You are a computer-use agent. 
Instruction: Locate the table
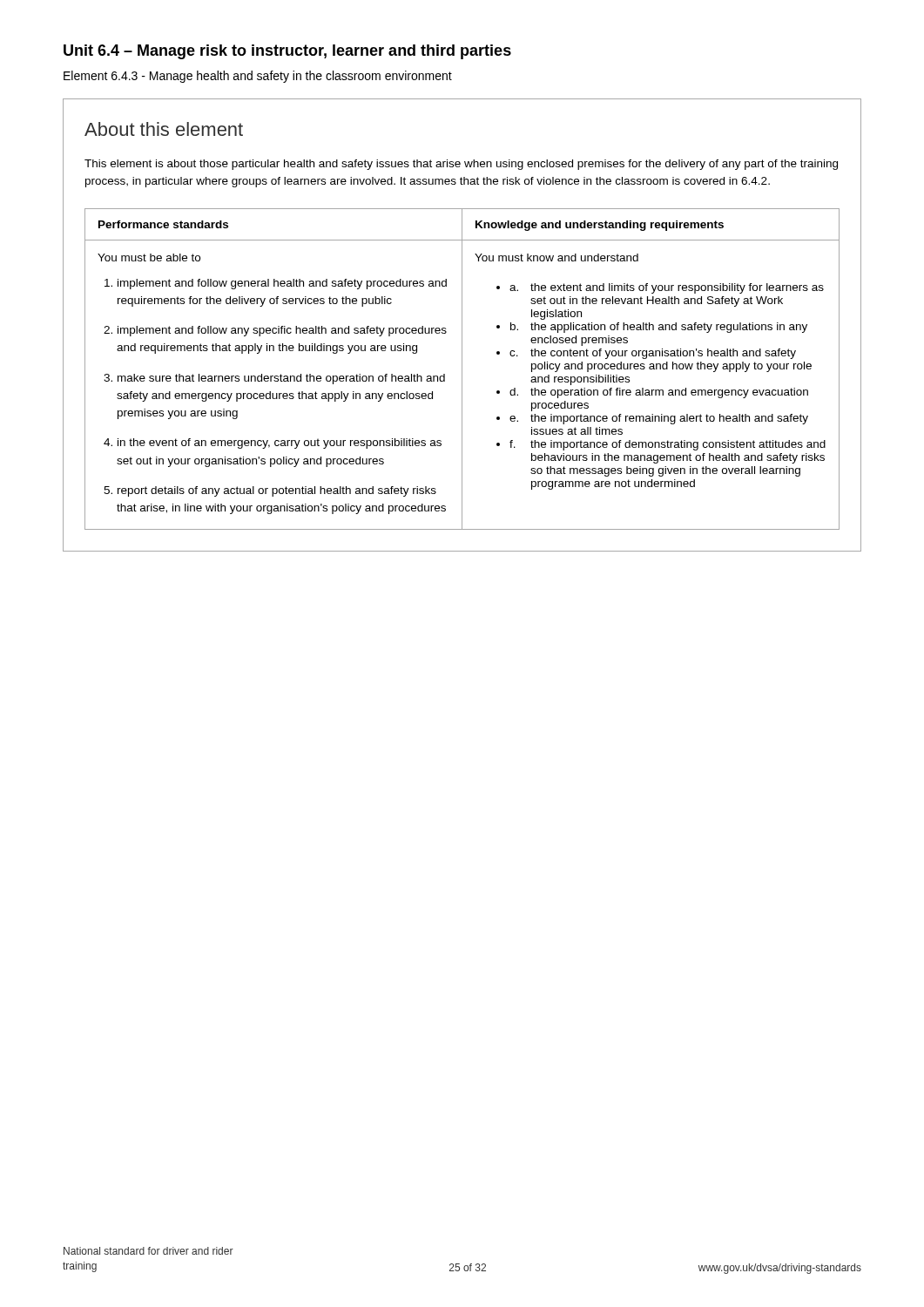(462, 369)
